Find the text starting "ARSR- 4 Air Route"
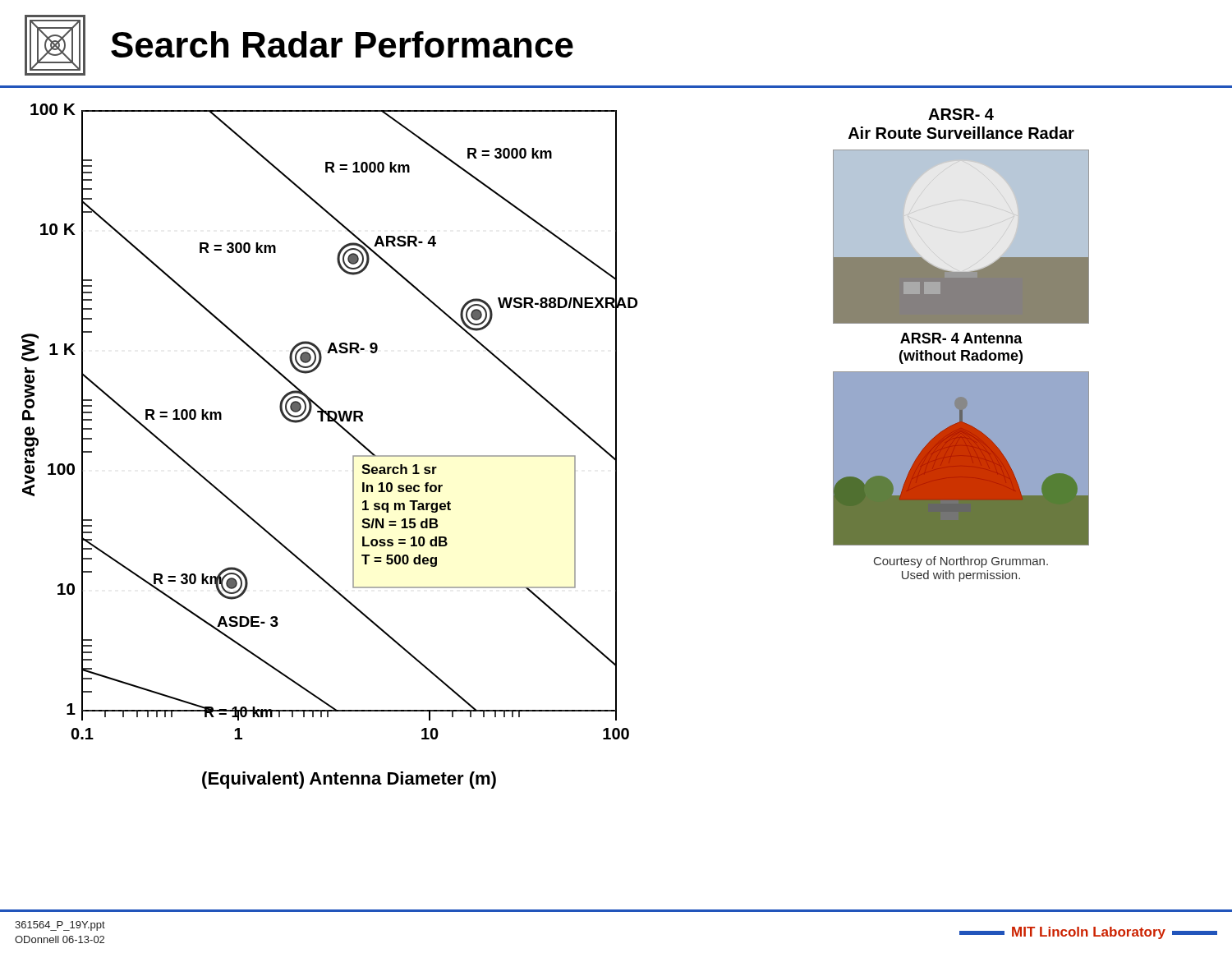This screenshot has width=1232, height=953. (x=961, y=124)
